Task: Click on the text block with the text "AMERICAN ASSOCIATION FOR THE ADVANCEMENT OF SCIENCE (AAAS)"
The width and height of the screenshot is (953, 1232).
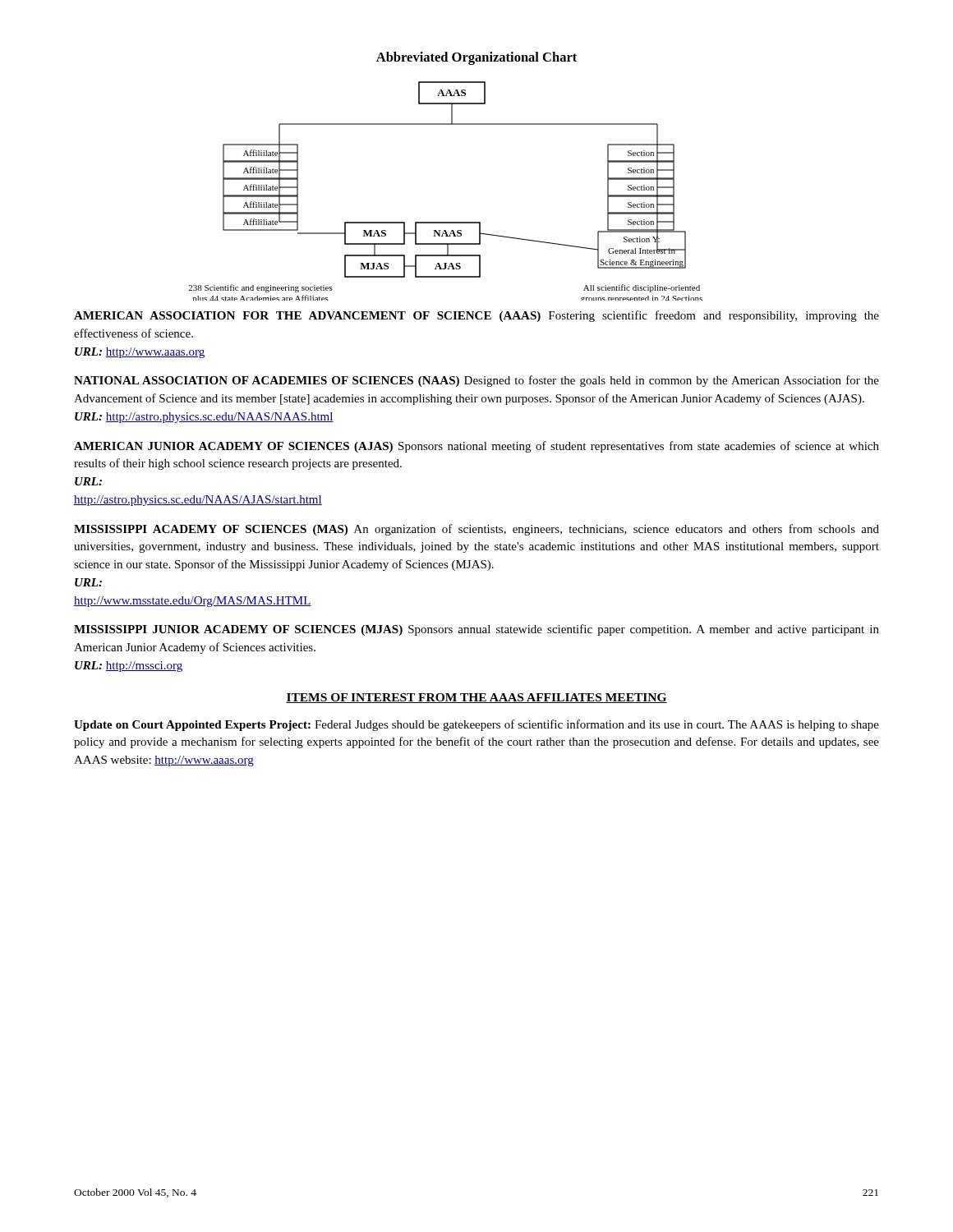Action: tap(476, 316)
